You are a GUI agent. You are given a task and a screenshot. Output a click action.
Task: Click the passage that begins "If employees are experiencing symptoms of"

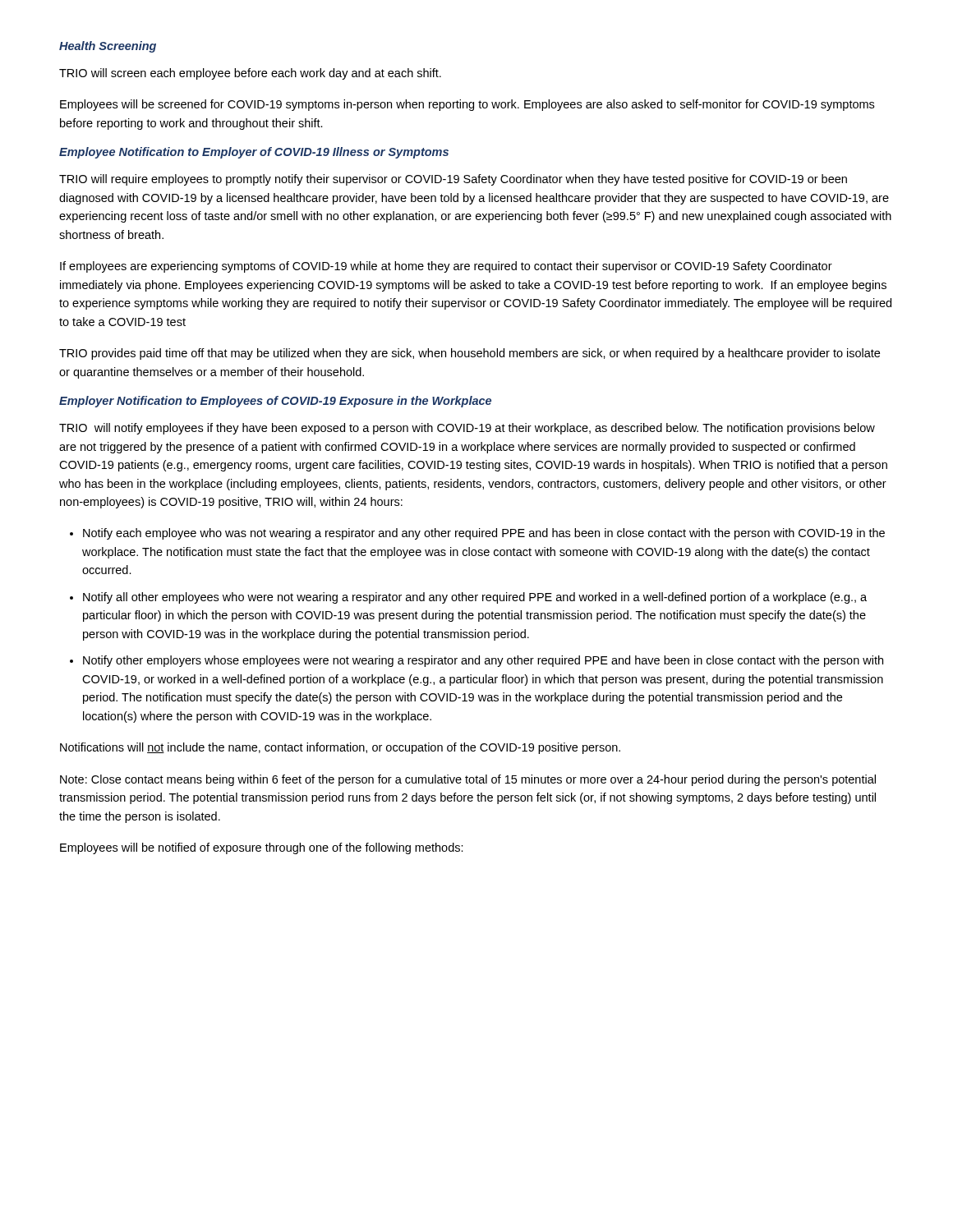(x=476, y=294)
